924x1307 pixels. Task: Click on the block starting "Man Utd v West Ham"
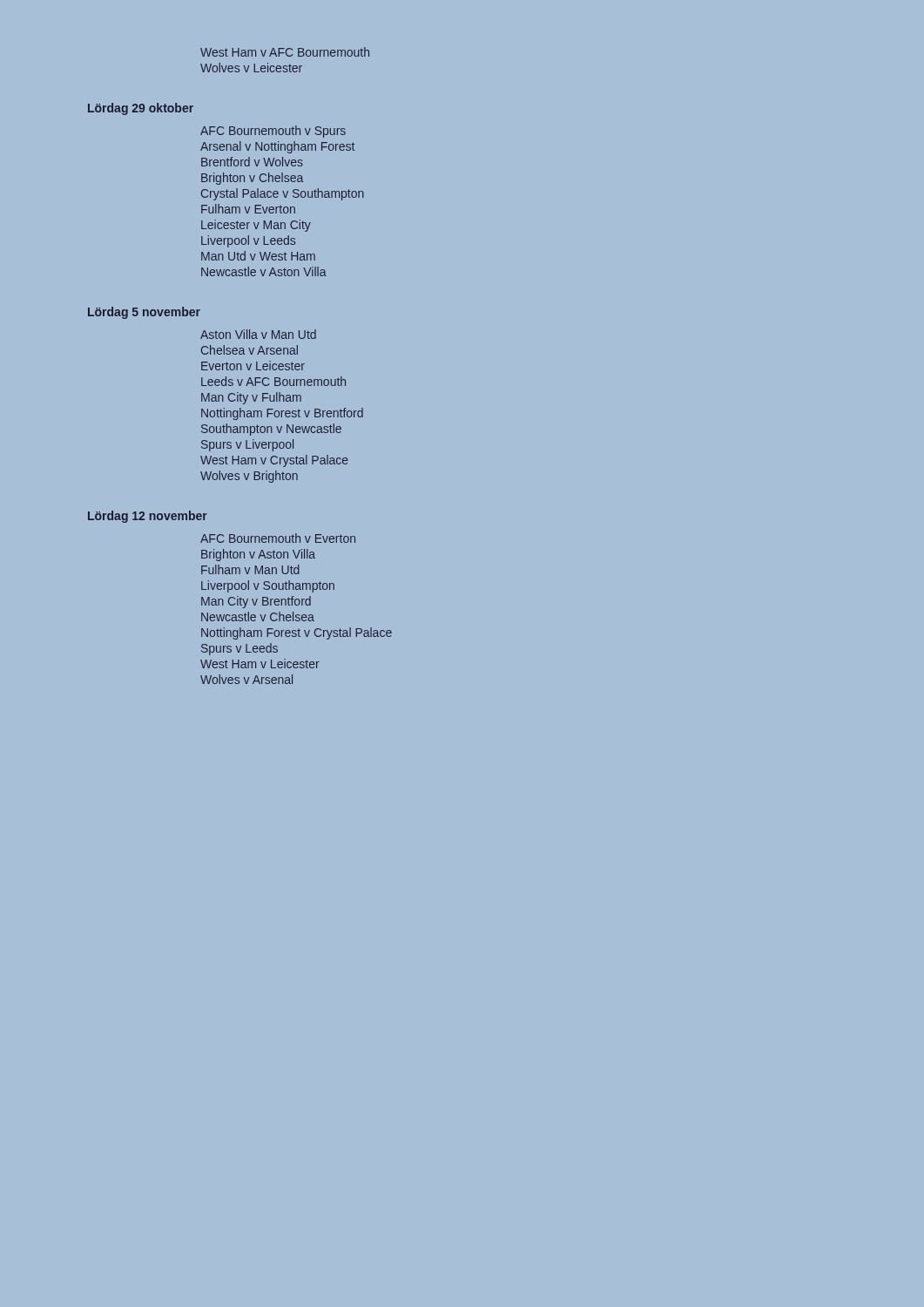coord(258,256)
